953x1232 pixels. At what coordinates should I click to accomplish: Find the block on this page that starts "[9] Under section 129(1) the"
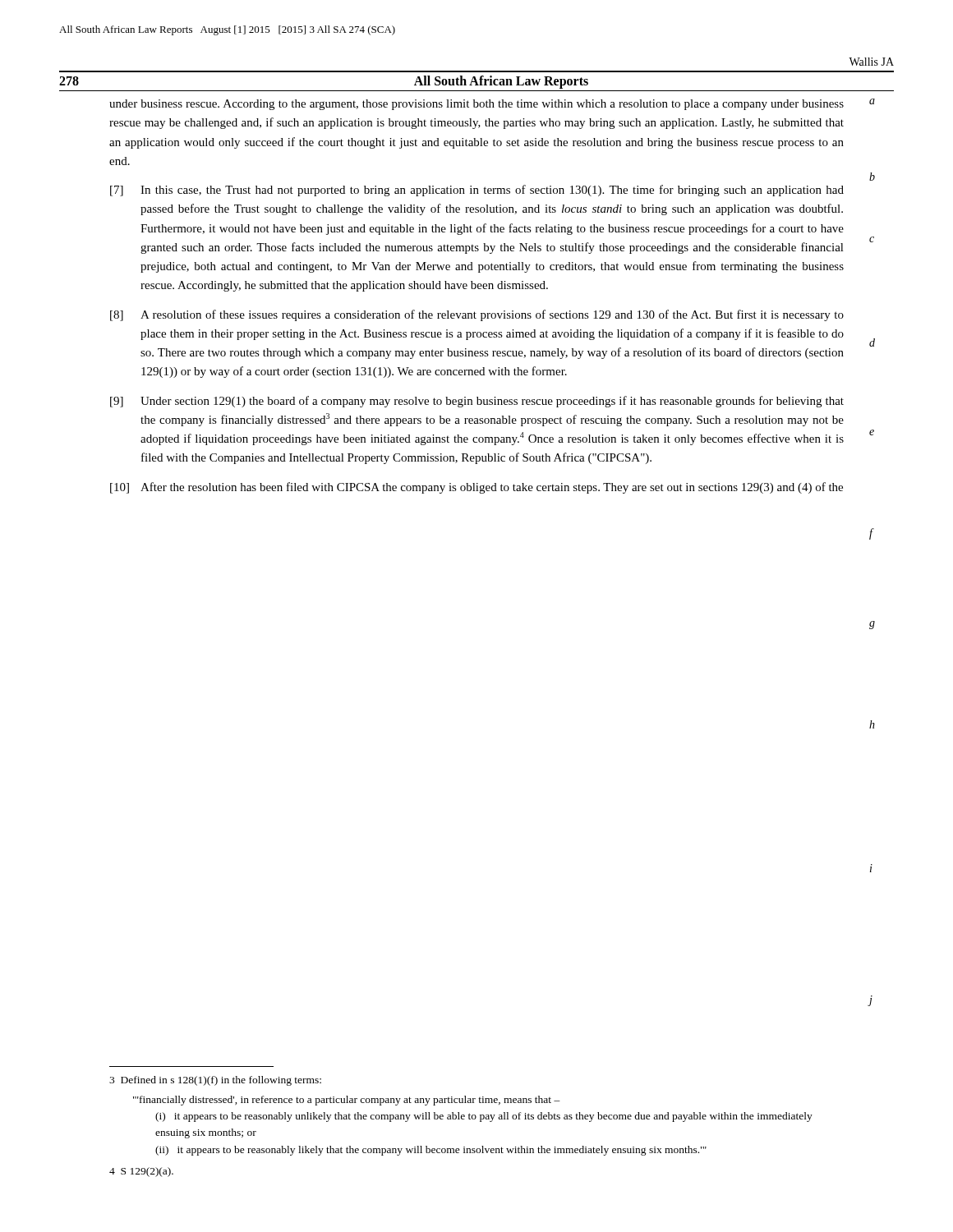tap(476, 430)
